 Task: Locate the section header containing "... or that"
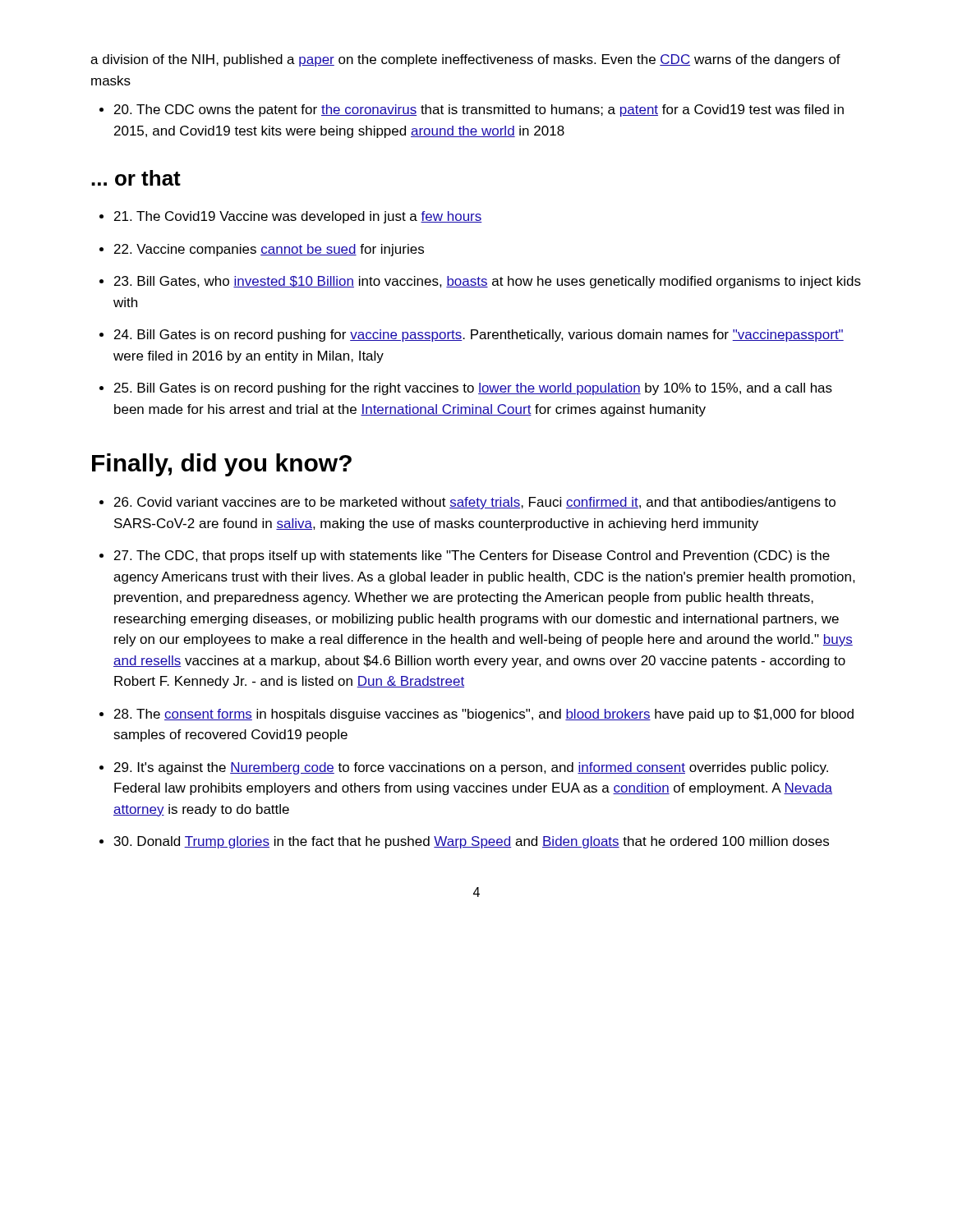(x=135, y=178)
